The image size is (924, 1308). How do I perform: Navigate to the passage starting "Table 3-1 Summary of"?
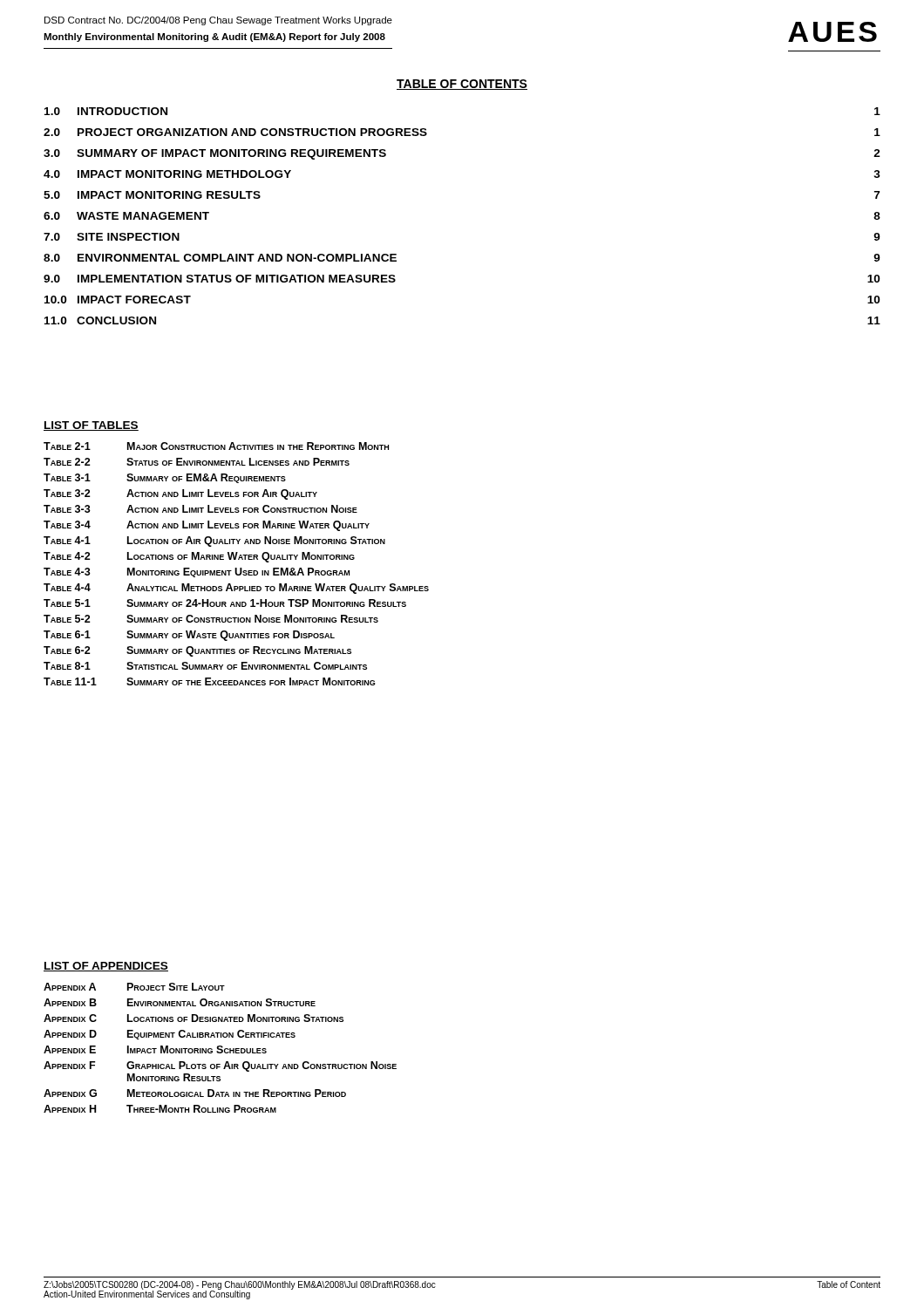[x=165, y=478]
